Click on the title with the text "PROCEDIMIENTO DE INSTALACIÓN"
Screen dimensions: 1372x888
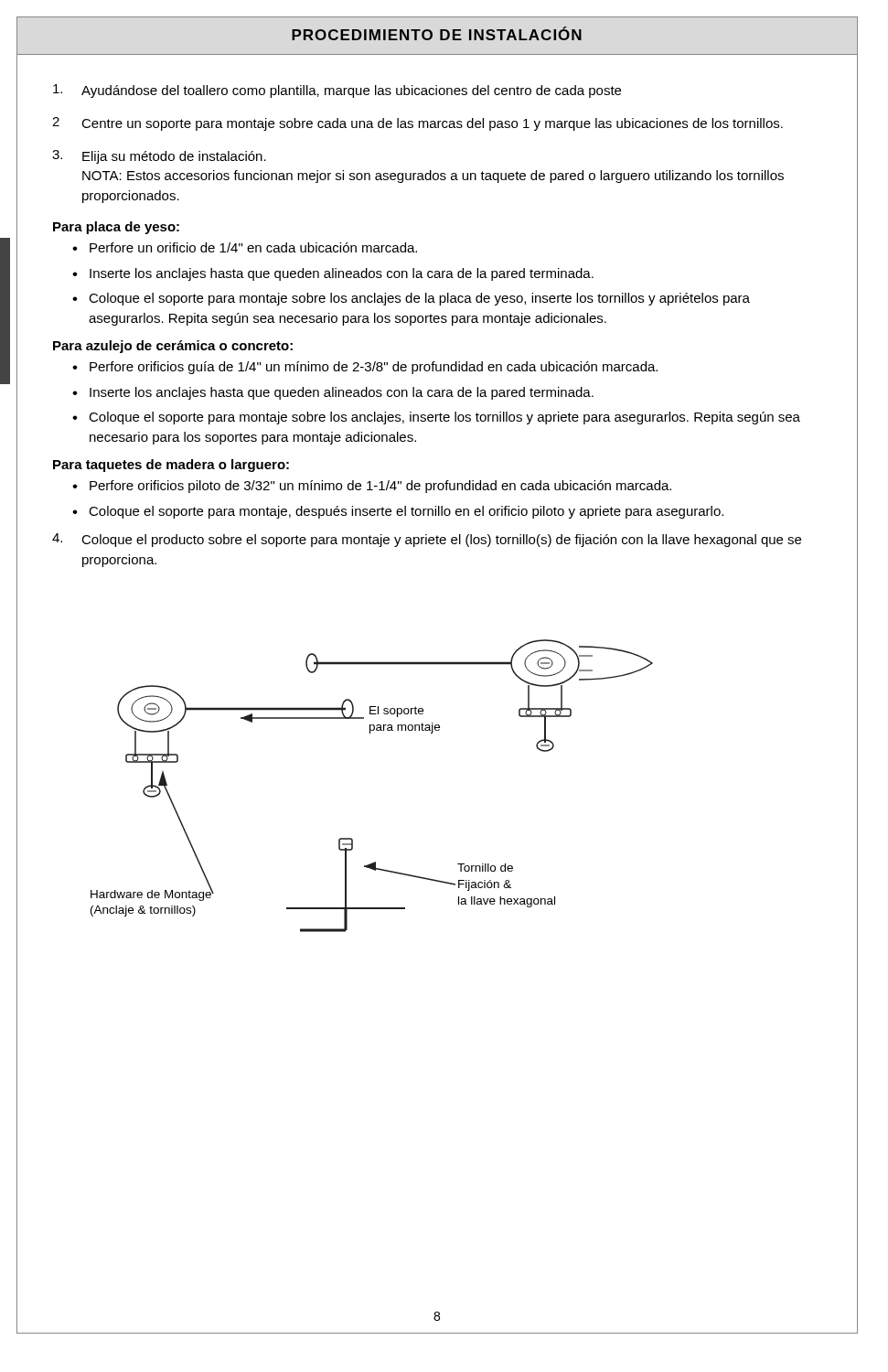437,35
